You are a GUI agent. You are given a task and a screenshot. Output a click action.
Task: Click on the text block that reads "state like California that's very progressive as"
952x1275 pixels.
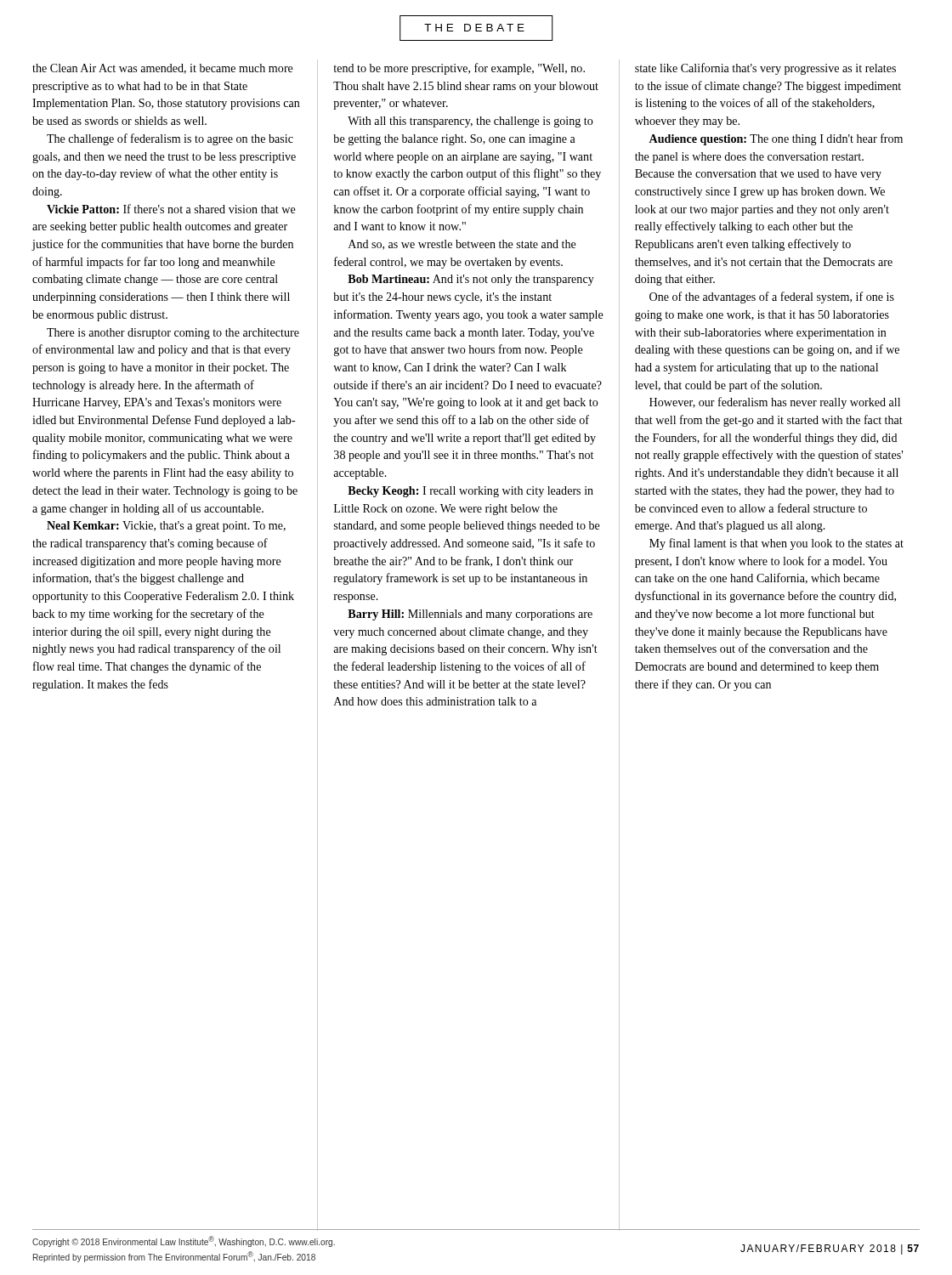point(770,376)
